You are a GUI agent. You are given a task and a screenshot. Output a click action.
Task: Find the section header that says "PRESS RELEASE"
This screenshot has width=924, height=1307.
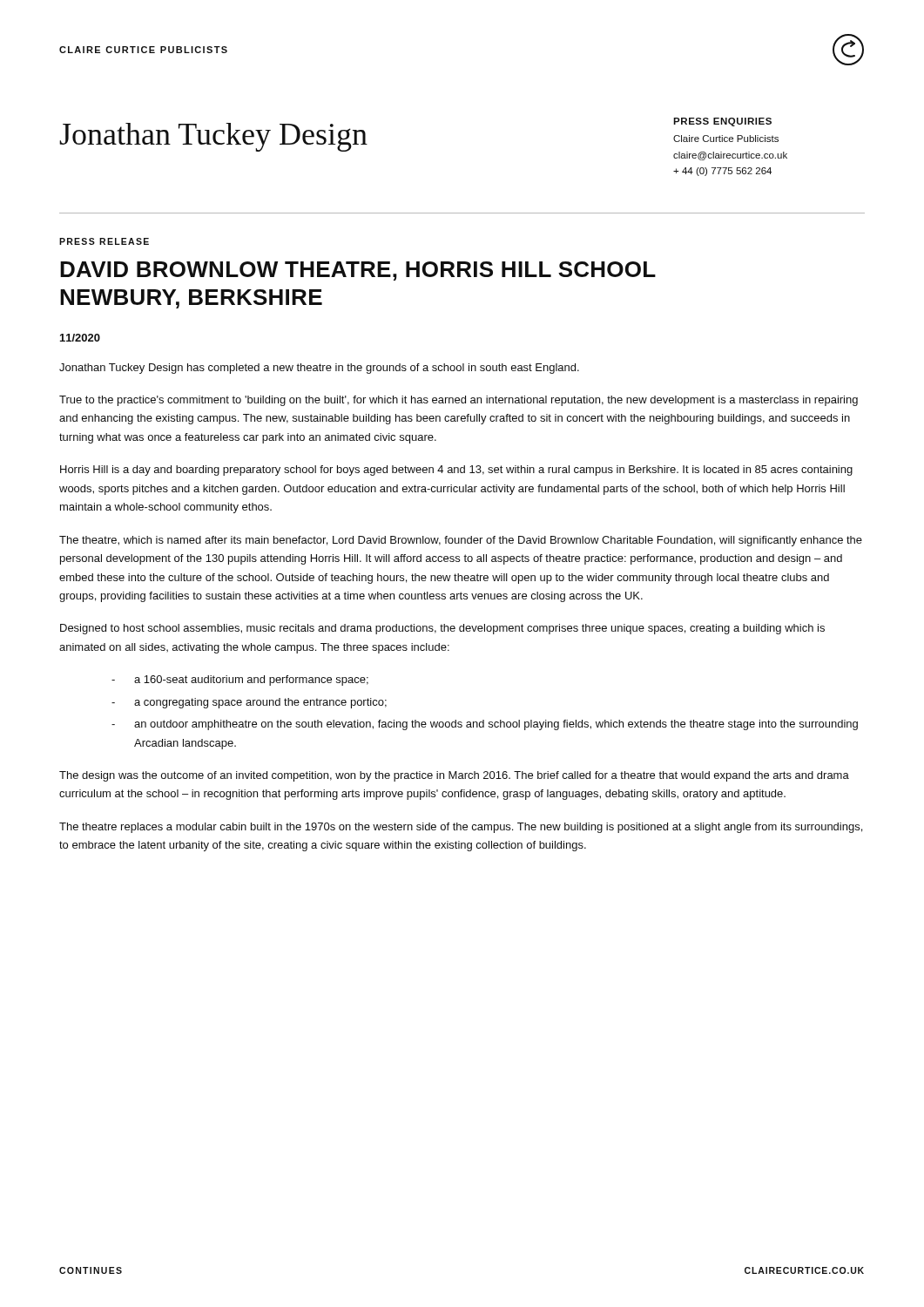(x=105, y=241)
